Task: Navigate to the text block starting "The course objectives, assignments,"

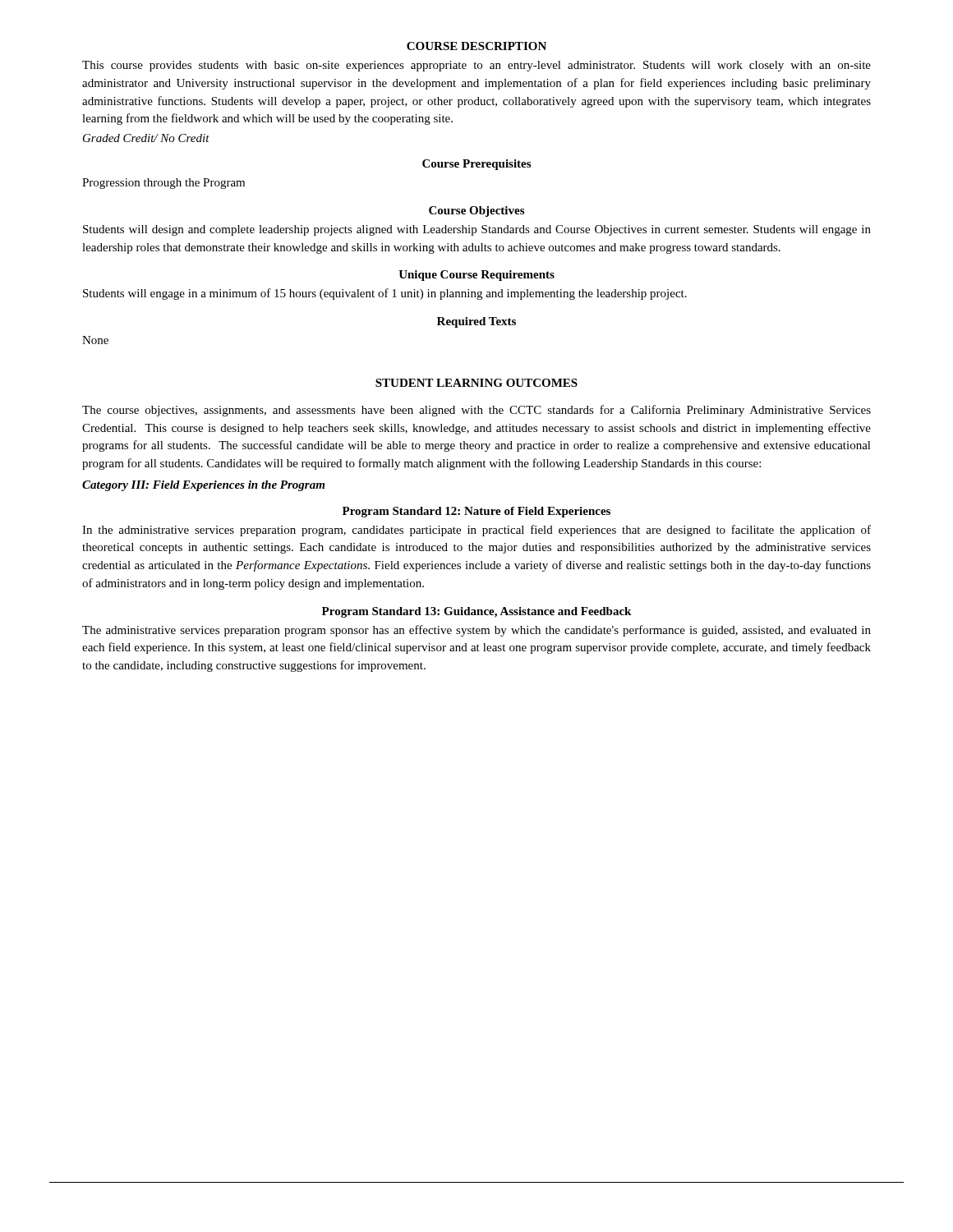Action: coord(476,436)
